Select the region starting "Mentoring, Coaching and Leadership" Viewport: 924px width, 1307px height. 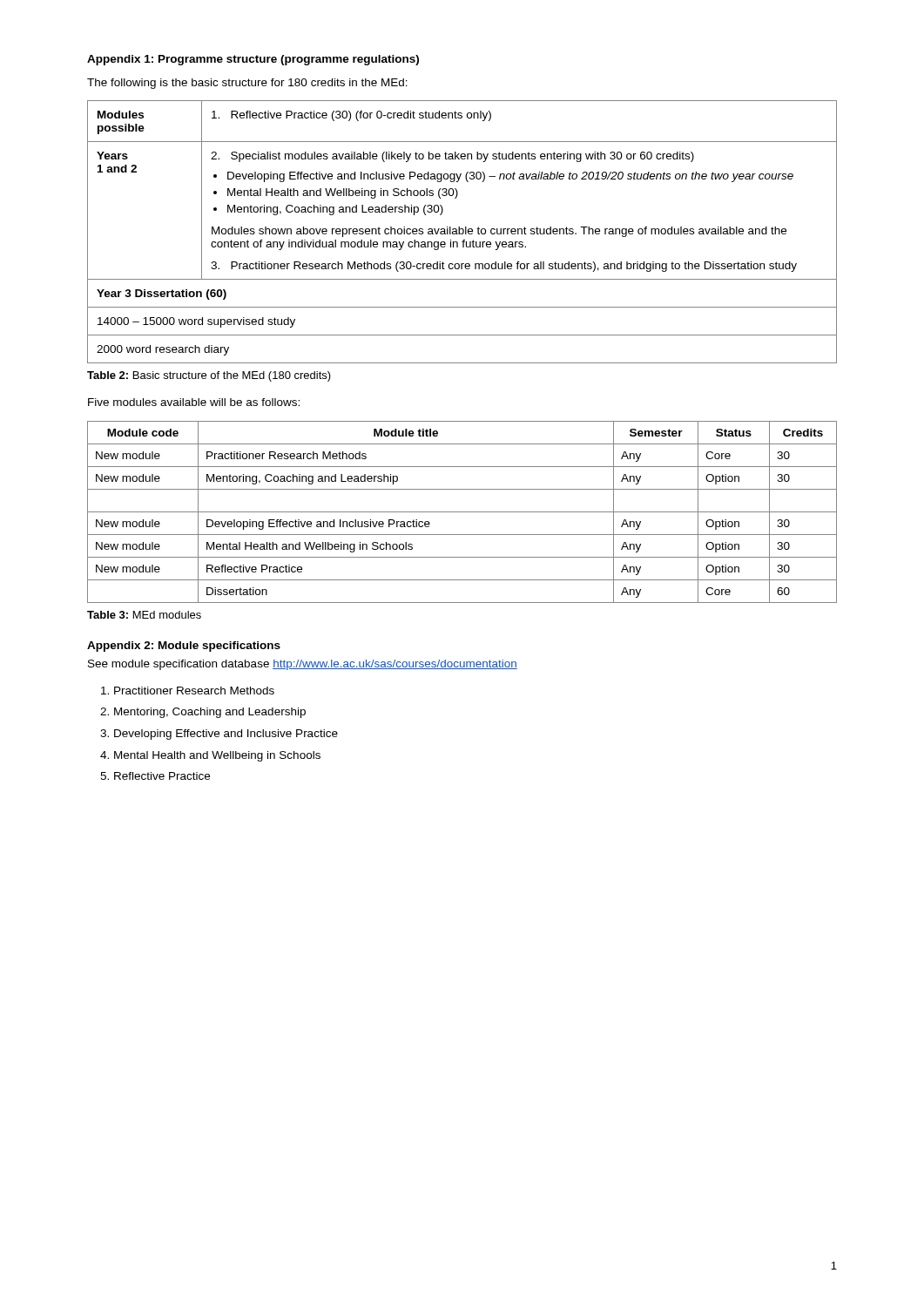tap(210, 713)
